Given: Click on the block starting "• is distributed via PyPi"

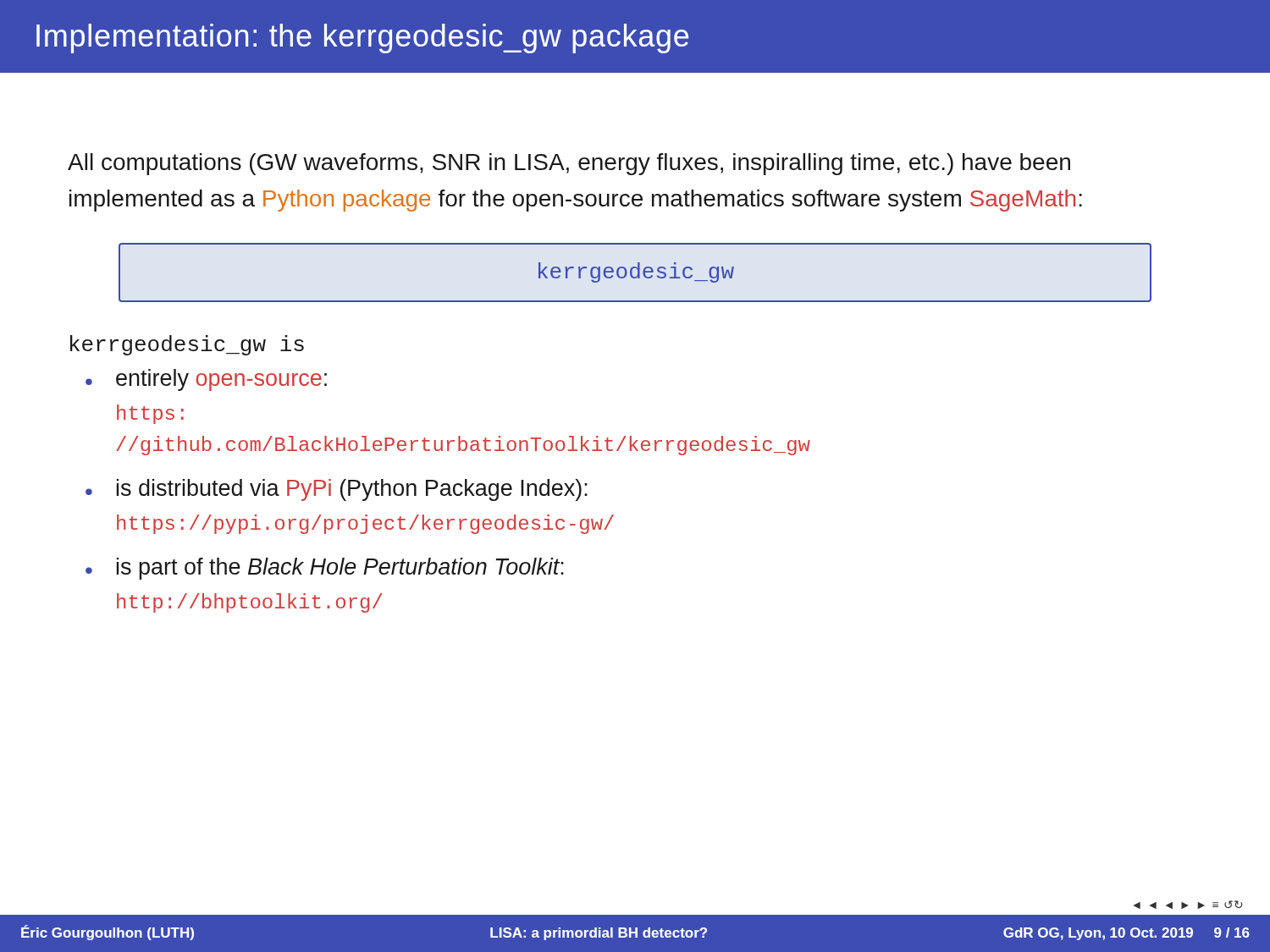Looking at the screenshot, I should pyautogui.click(x=337, y=490).
